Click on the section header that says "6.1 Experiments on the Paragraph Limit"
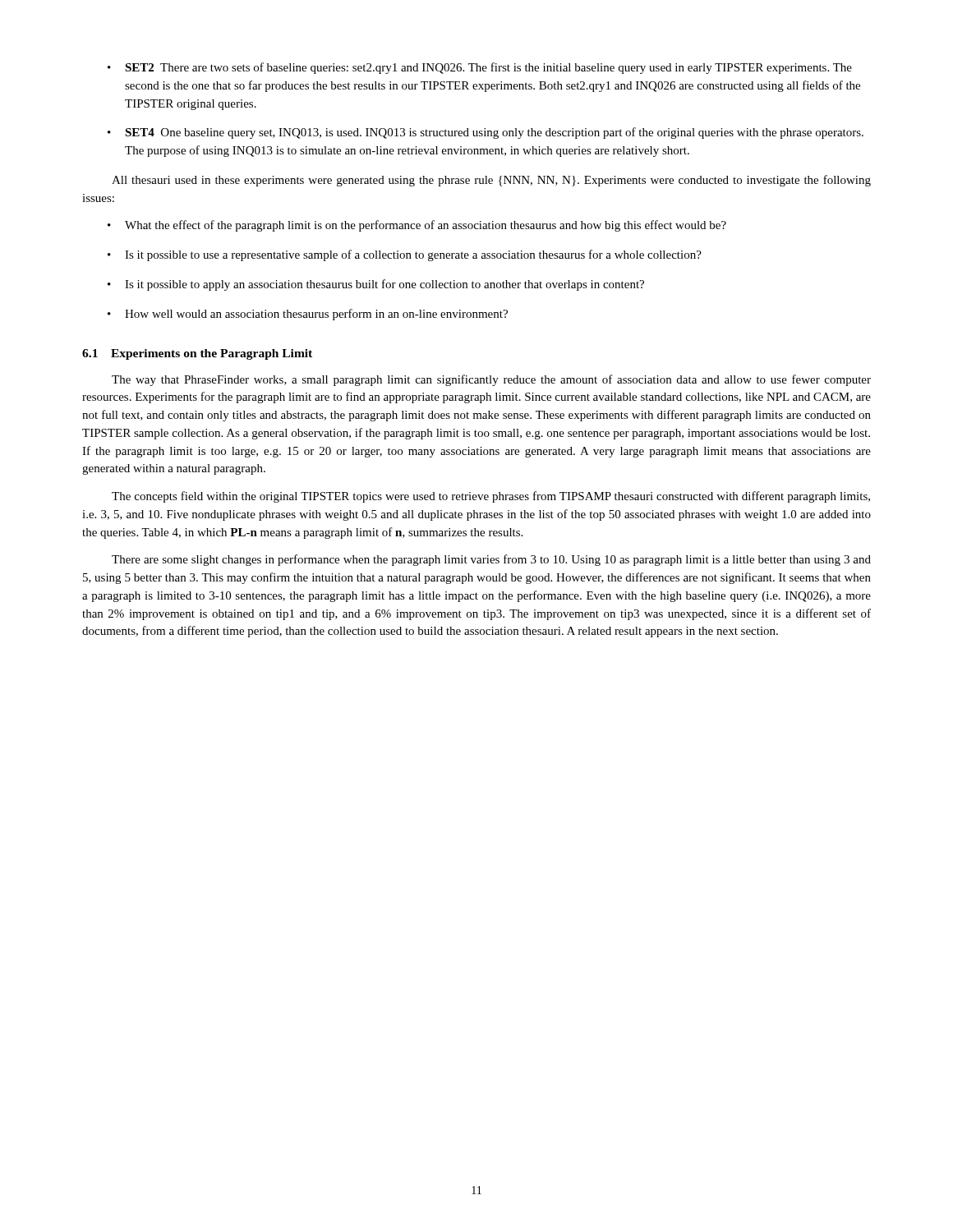 pos(197,353)
